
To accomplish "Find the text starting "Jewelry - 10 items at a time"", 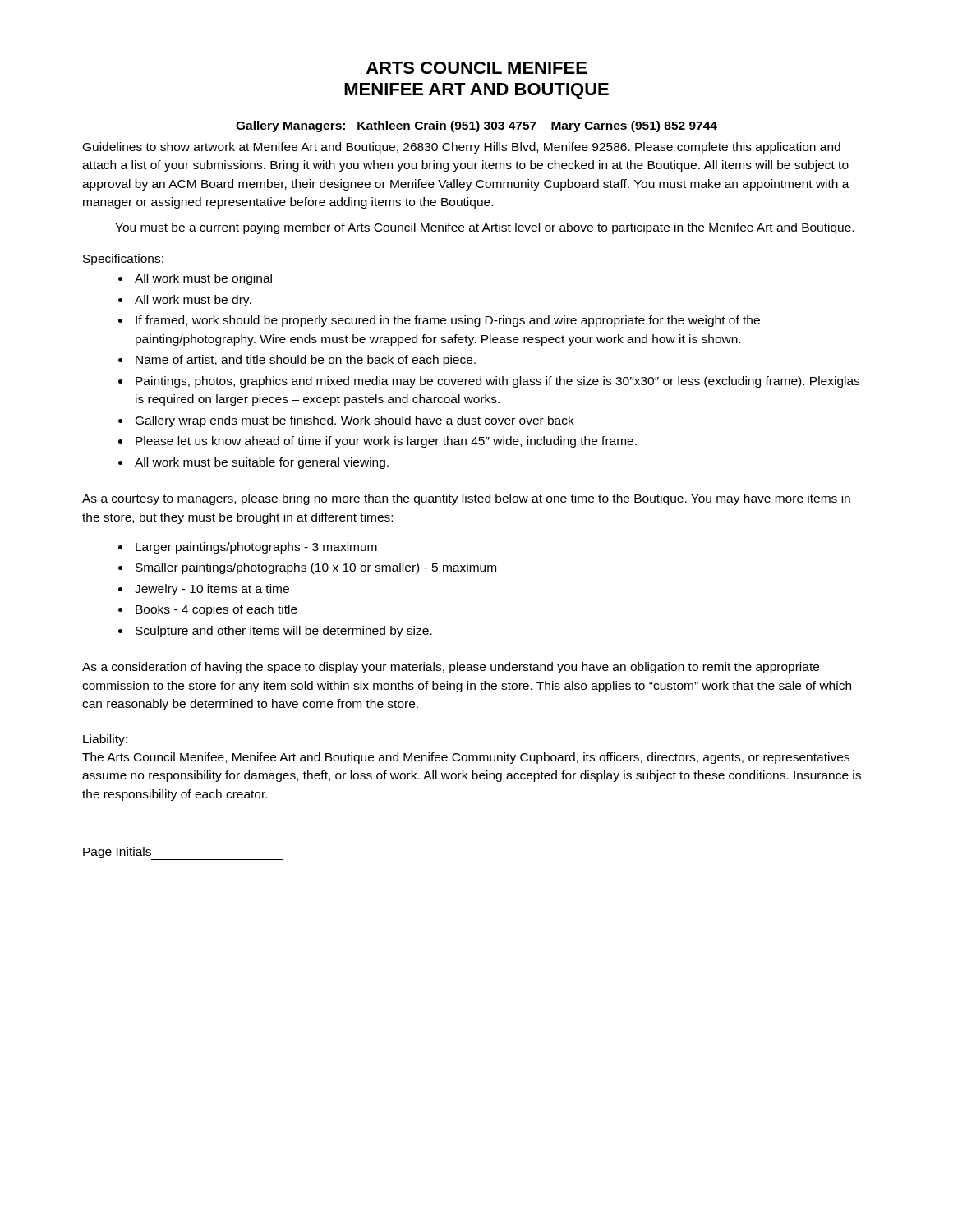I will point(212,588).
